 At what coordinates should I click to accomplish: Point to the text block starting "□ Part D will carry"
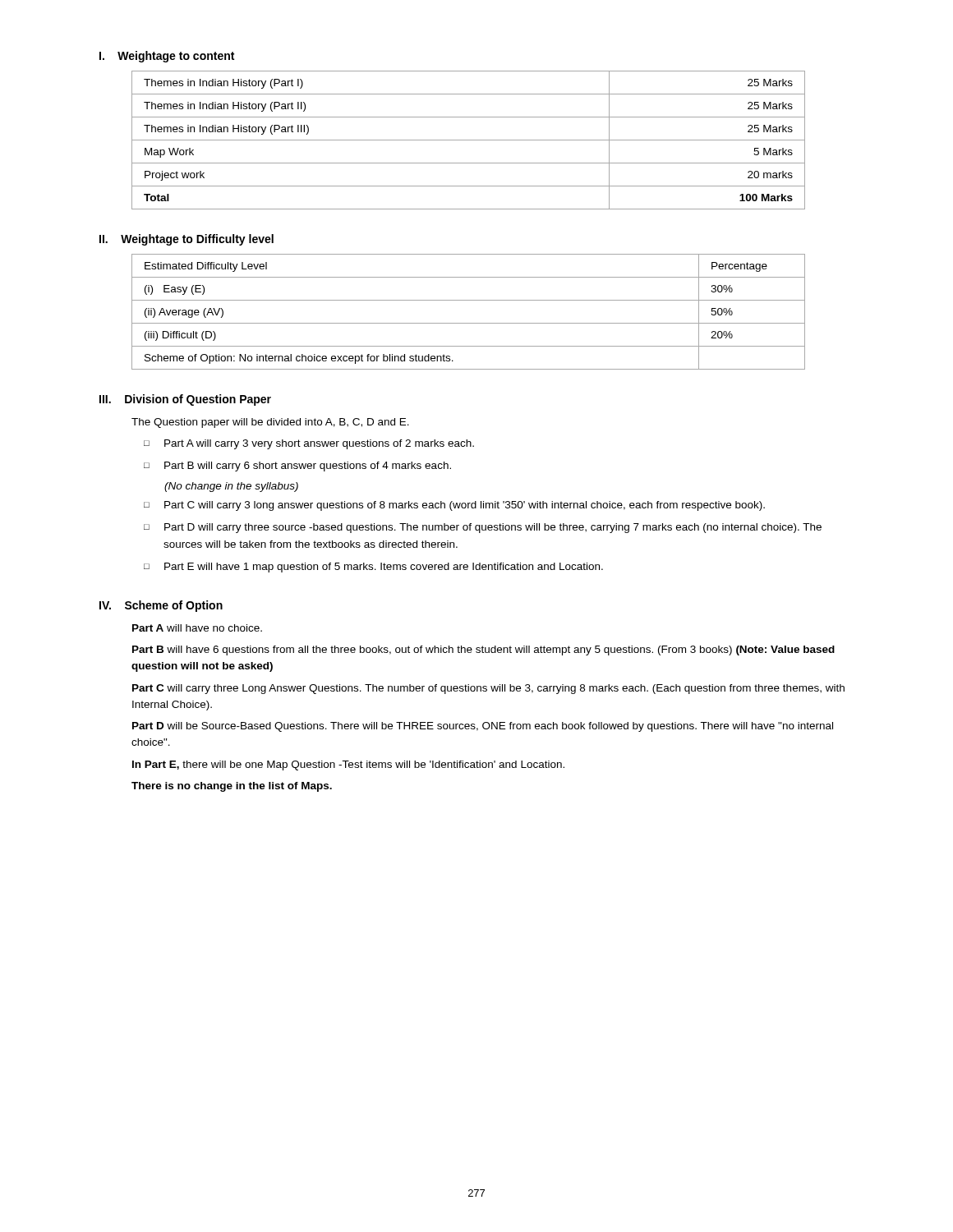[x=499, y=536]
